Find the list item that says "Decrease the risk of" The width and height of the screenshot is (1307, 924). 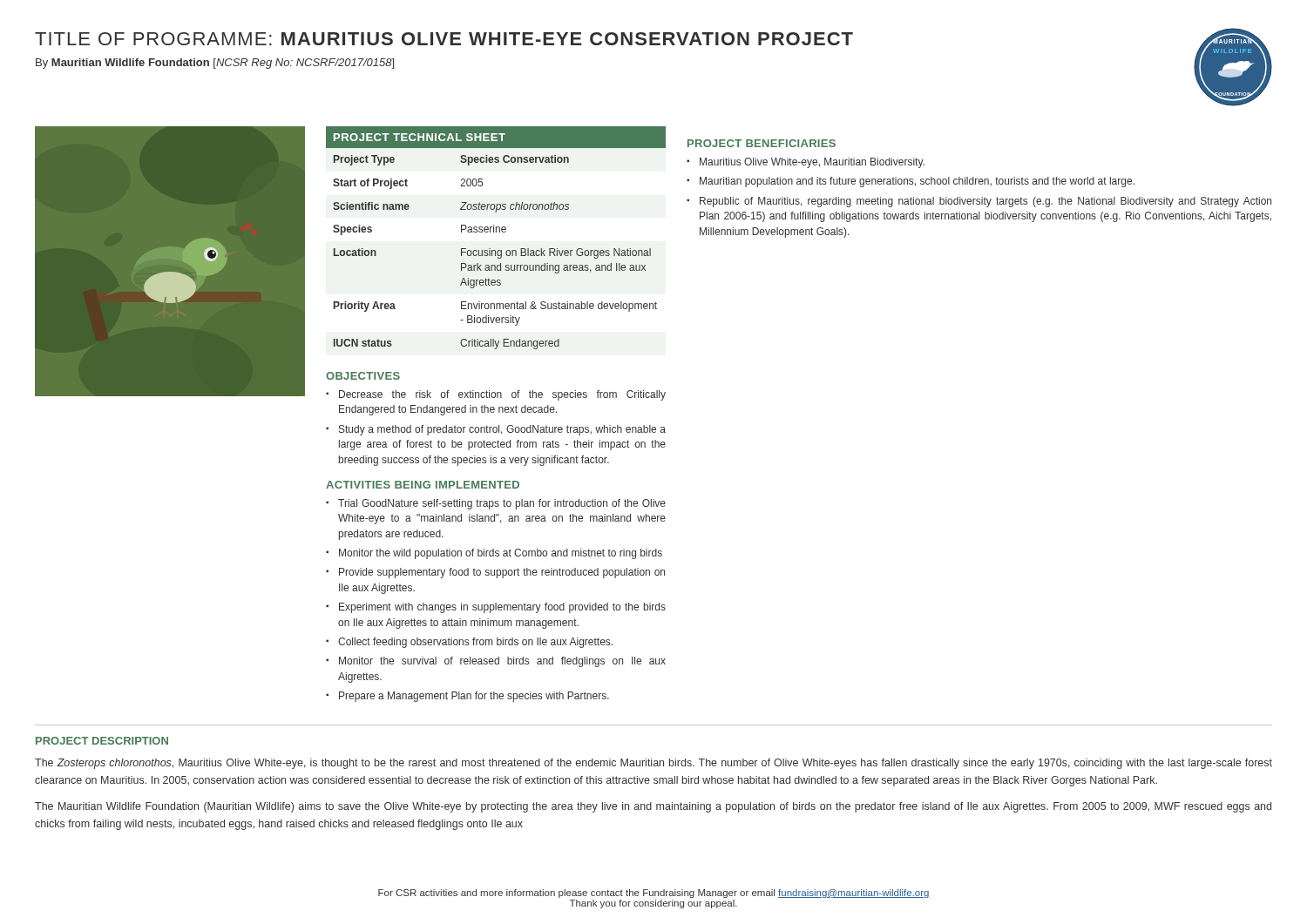(x=502, y=402)
